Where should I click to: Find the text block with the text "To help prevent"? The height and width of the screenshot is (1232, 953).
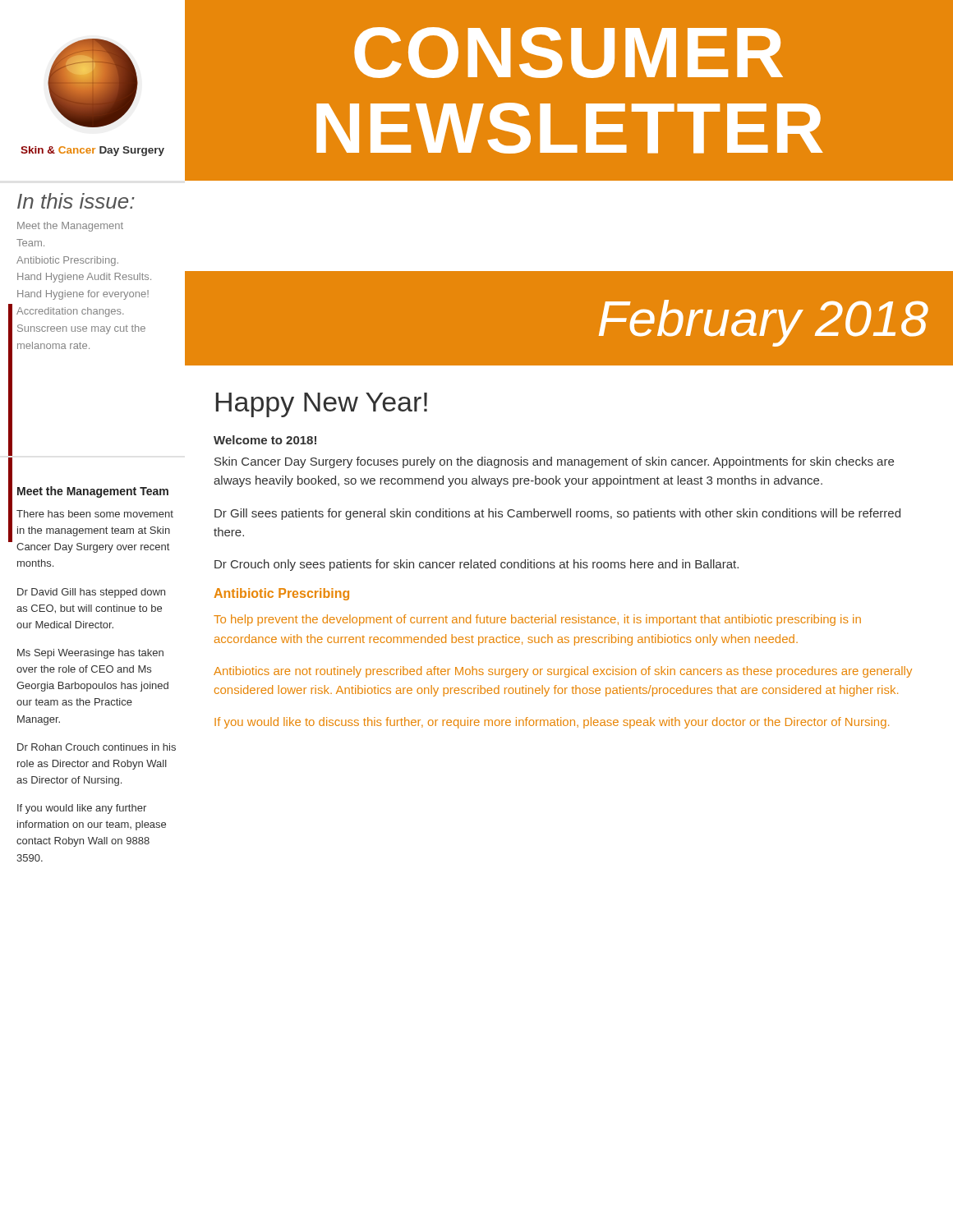pyautogui.click(x=538, y=629)
